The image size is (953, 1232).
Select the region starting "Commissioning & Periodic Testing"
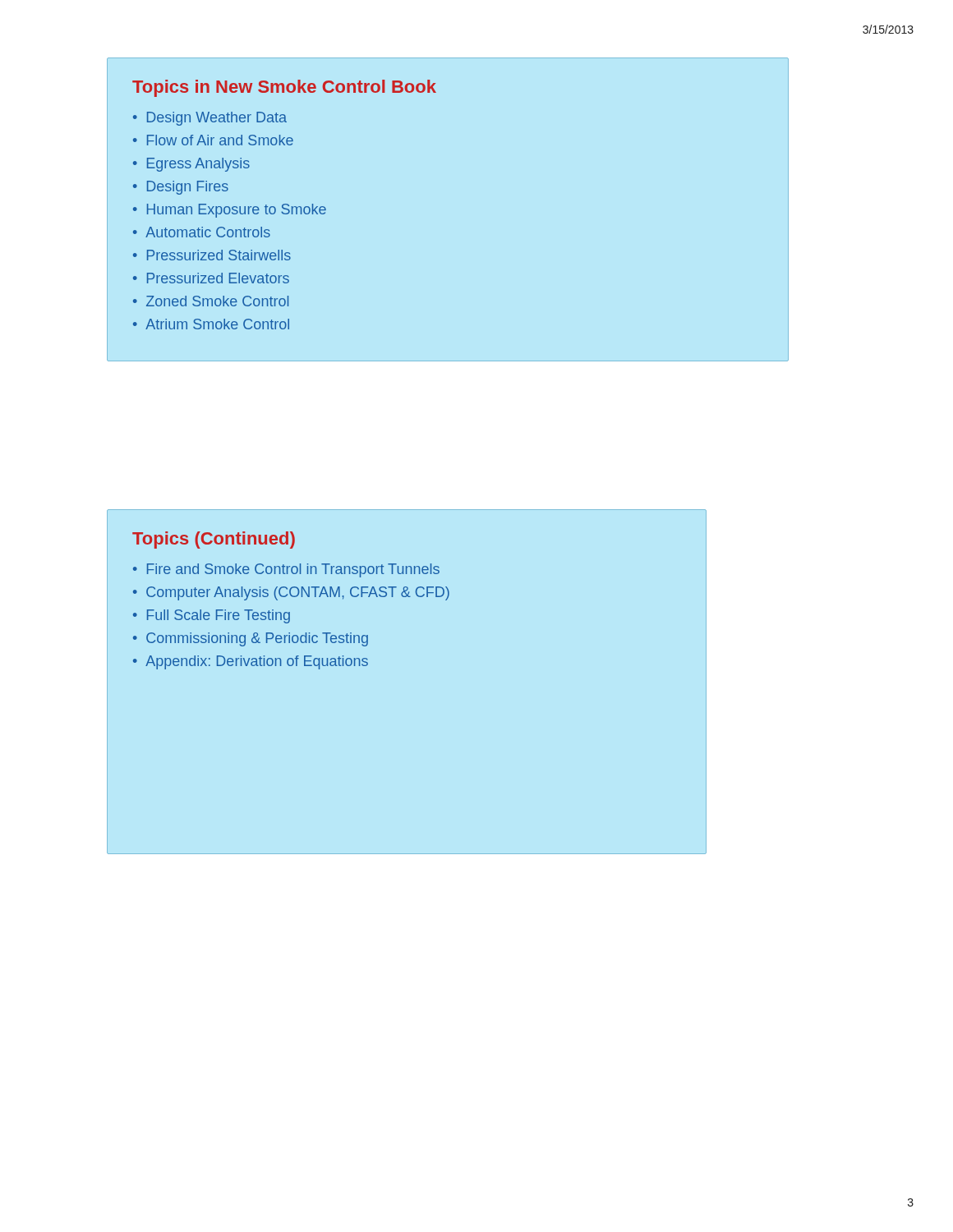tap(257, 638)
